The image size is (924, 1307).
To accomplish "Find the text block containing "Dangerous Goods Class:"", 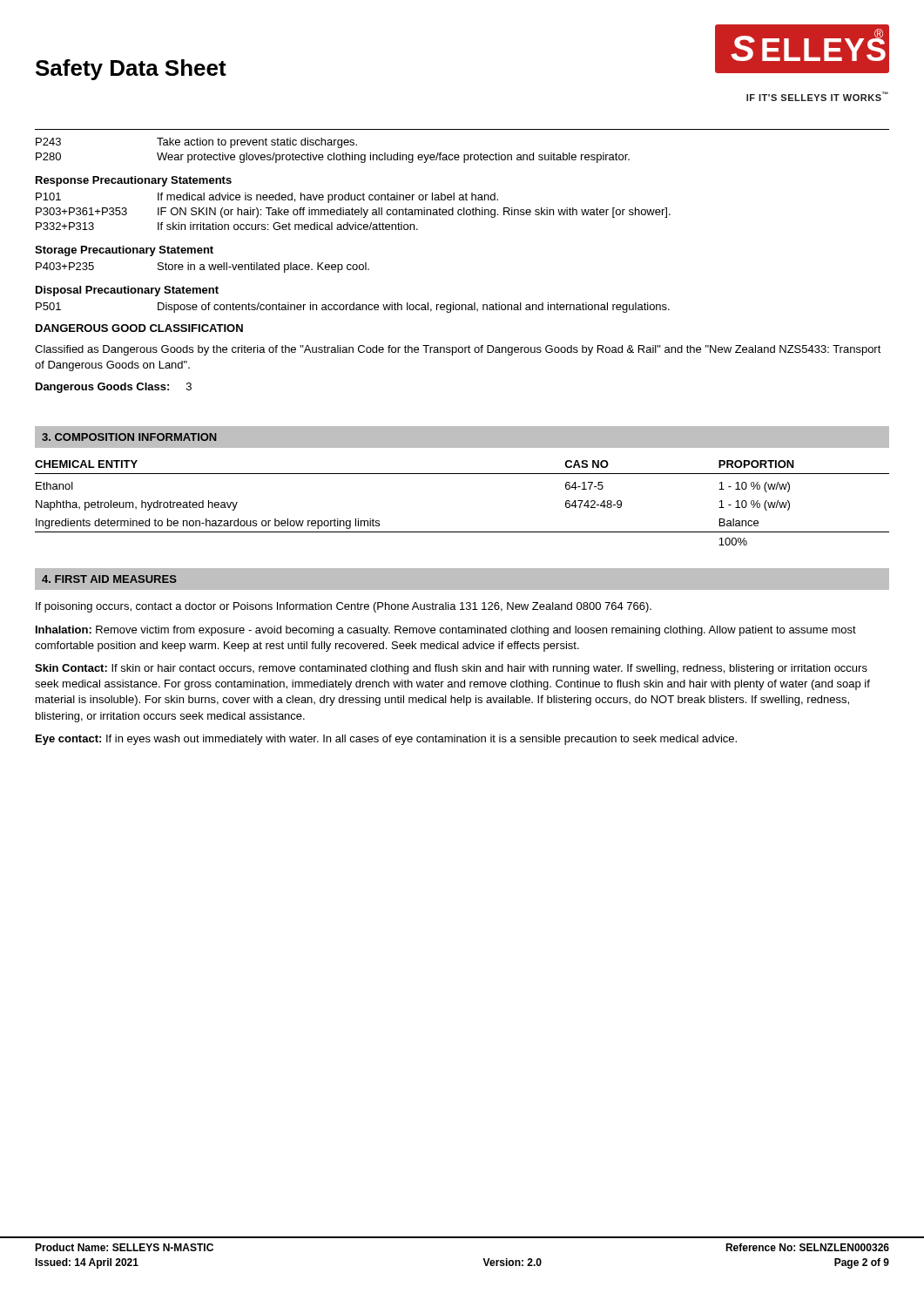I will (x=113, y=387).
